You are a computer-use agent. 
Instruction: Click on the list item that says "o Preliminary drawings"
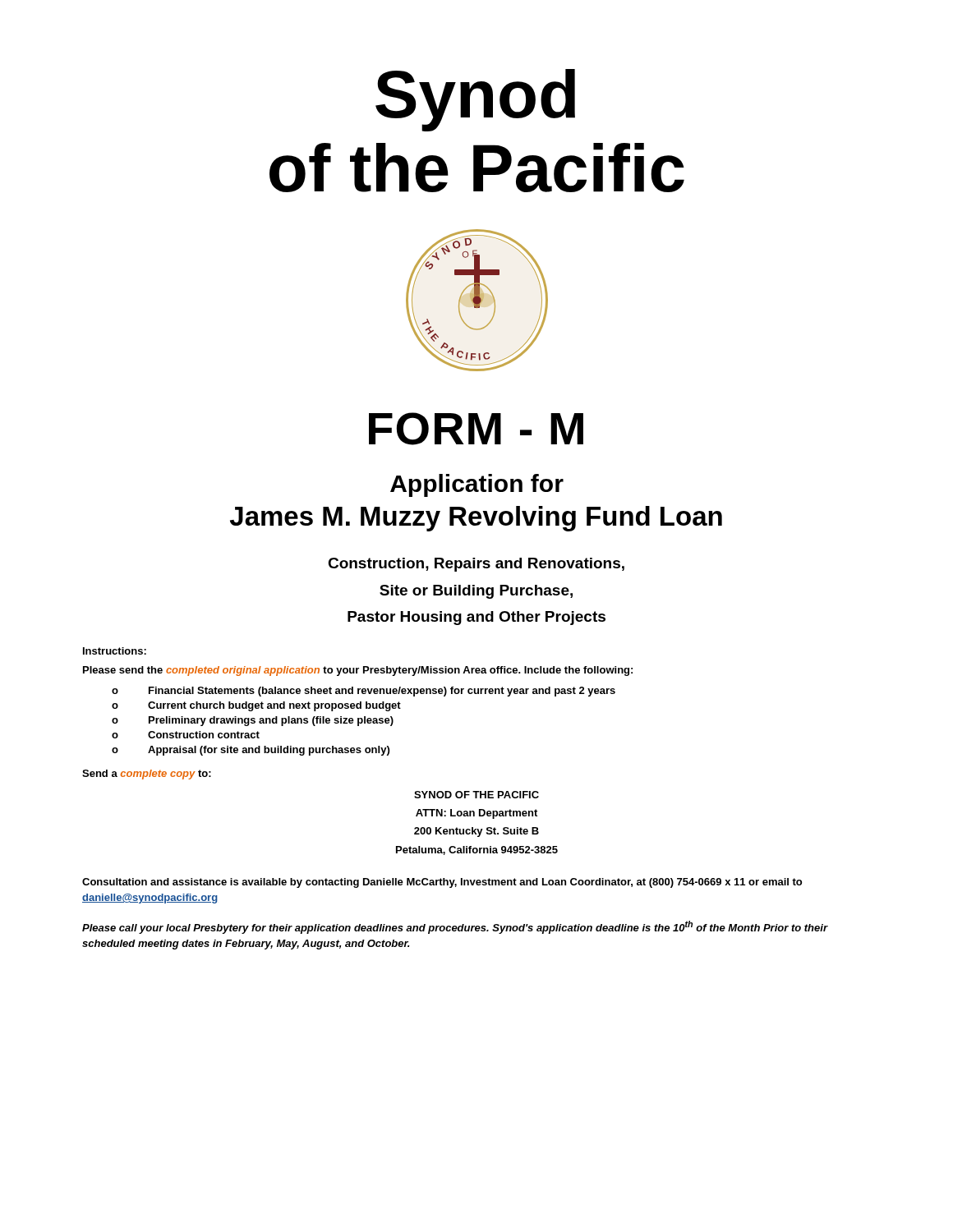[253, 721]
